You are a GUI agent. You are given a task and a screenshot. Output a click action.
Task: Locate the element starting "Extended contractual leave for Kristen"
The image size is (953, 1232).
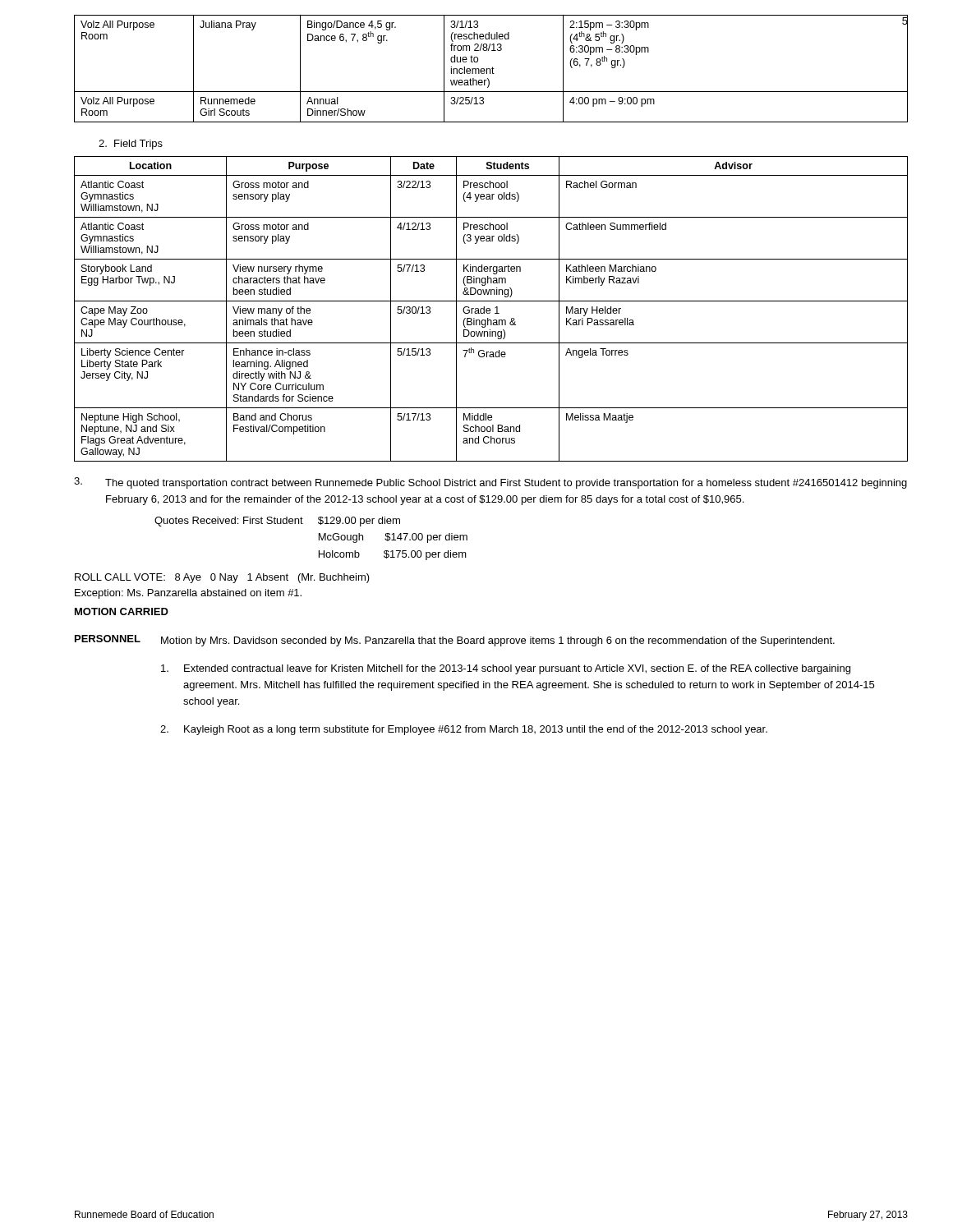[534, 685]
